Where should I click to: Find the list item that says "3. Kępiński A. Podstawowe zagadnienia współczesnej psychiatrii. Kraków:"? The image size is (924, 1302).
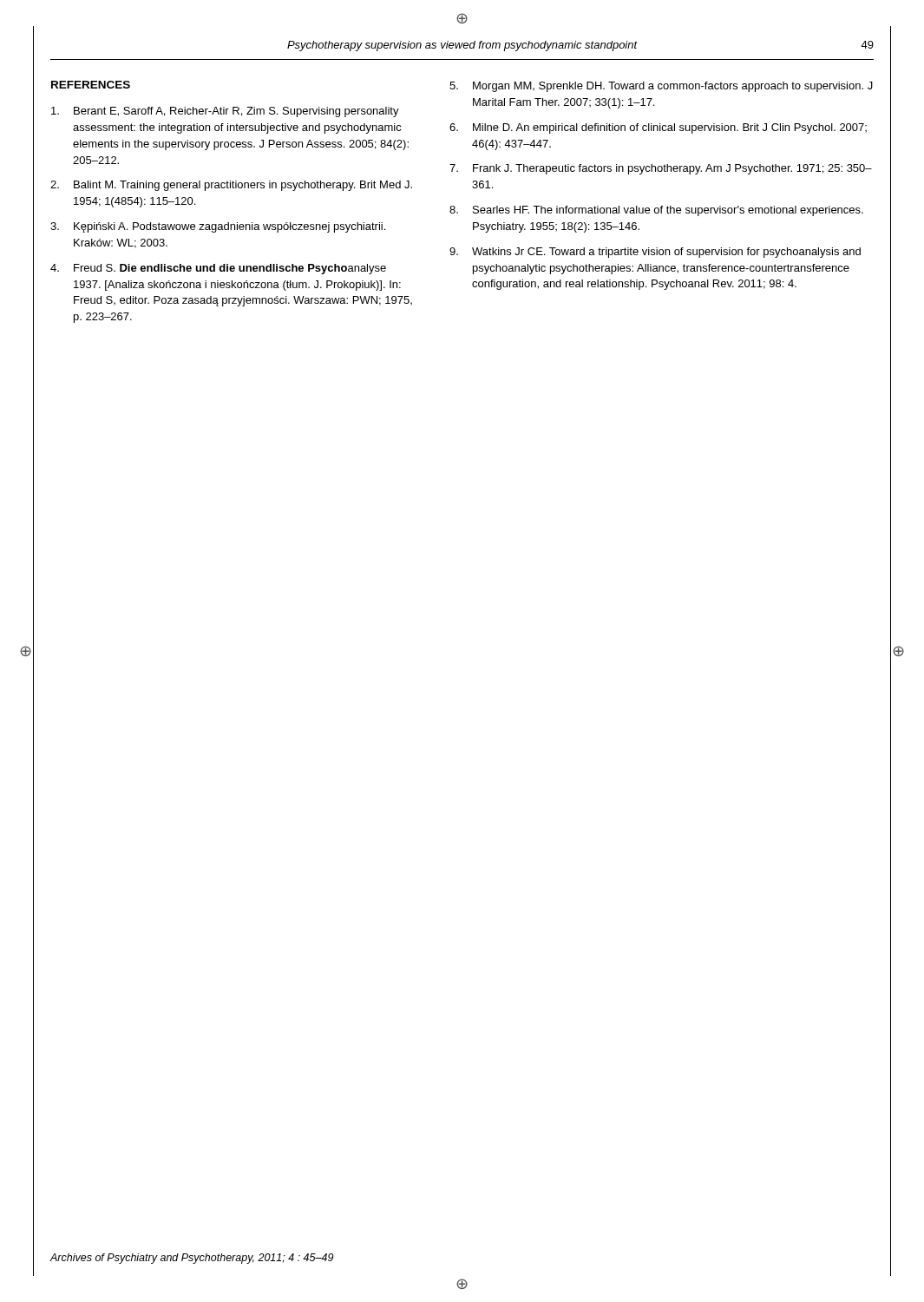click(x=233, y=235)
